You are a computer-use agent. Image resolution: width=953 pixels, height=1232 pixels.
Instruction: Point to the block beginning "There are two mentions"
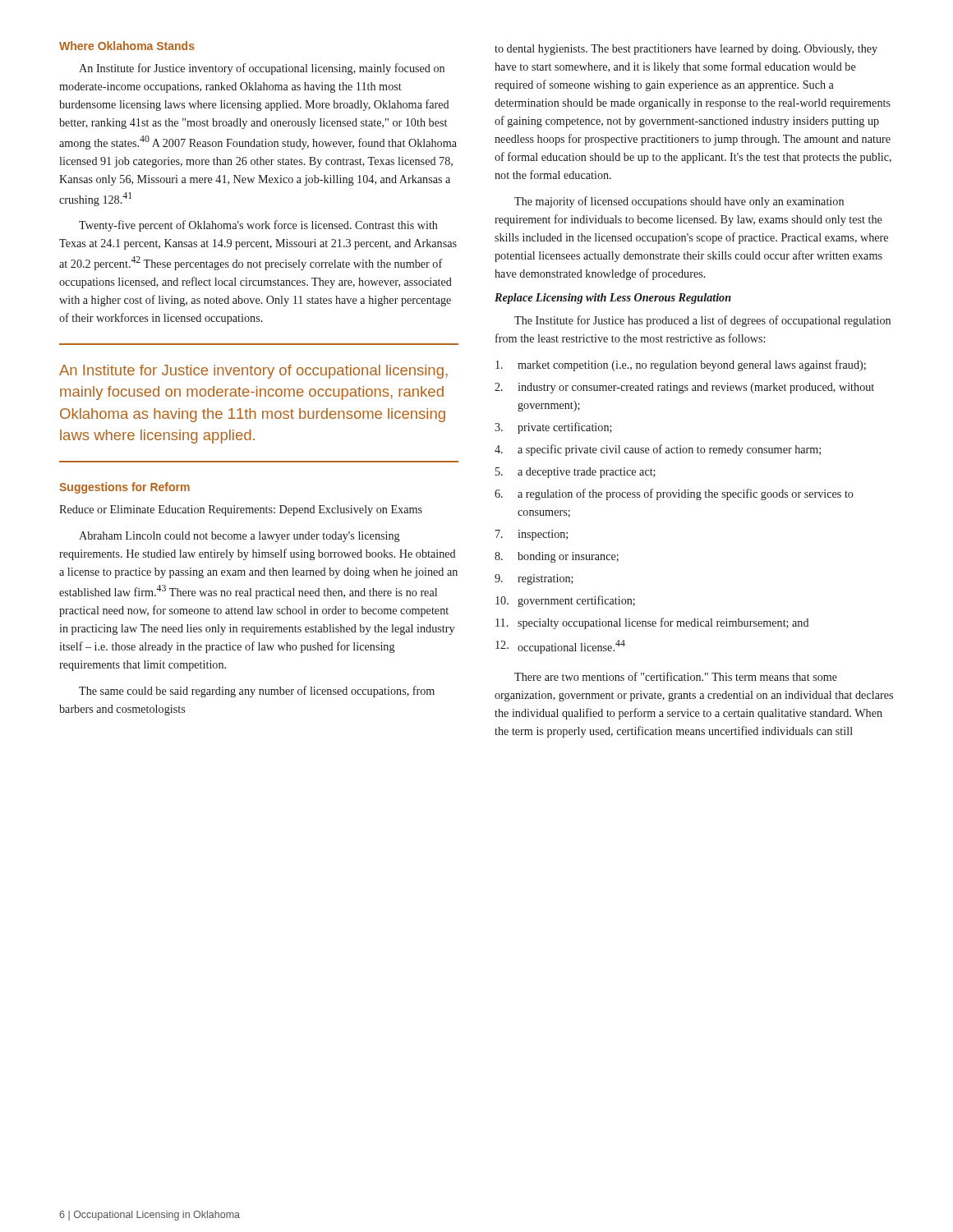coord(694,704)
